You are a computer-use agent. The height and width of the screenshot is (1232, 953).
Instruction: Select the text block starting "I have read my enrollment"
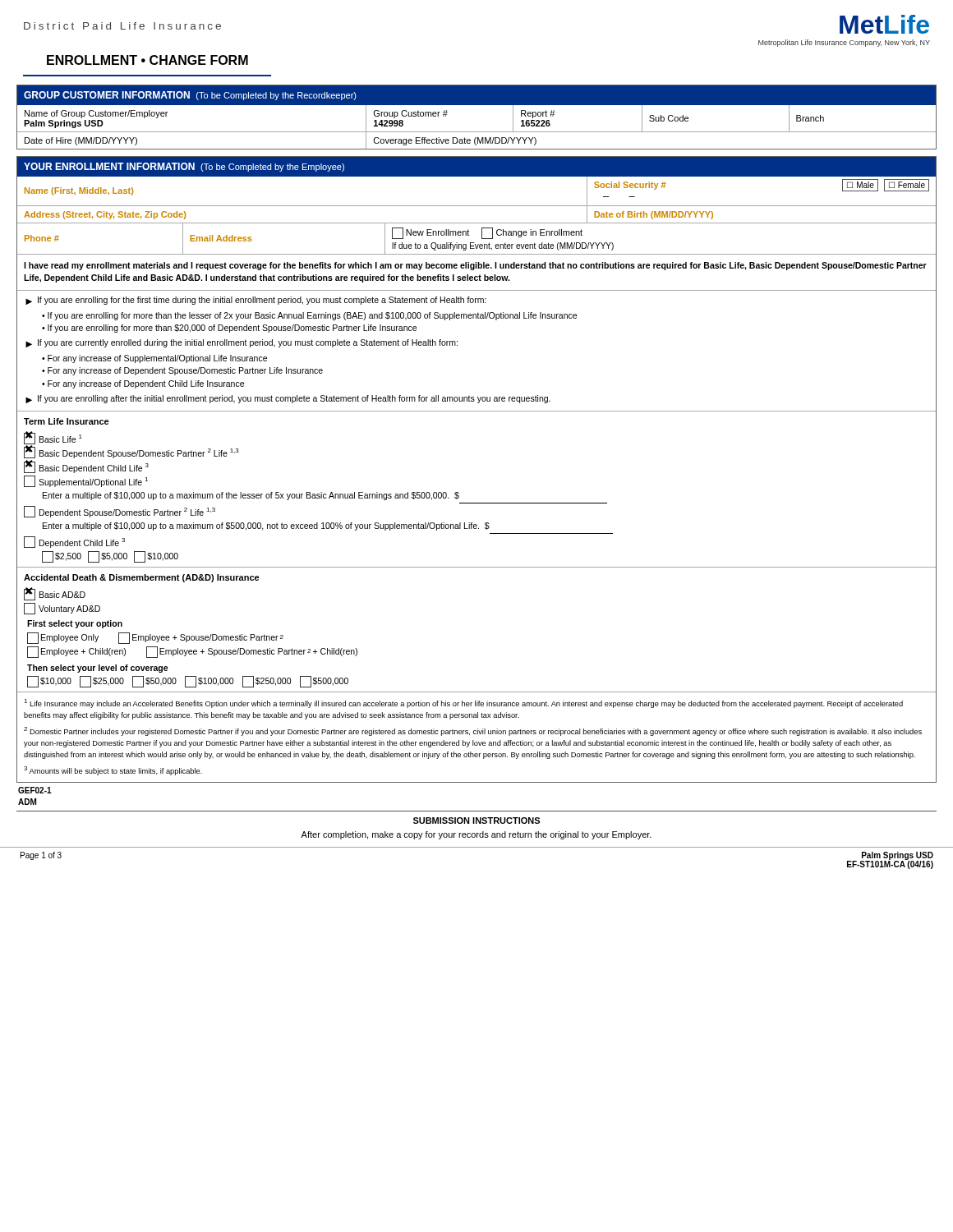tap(475, 271)
